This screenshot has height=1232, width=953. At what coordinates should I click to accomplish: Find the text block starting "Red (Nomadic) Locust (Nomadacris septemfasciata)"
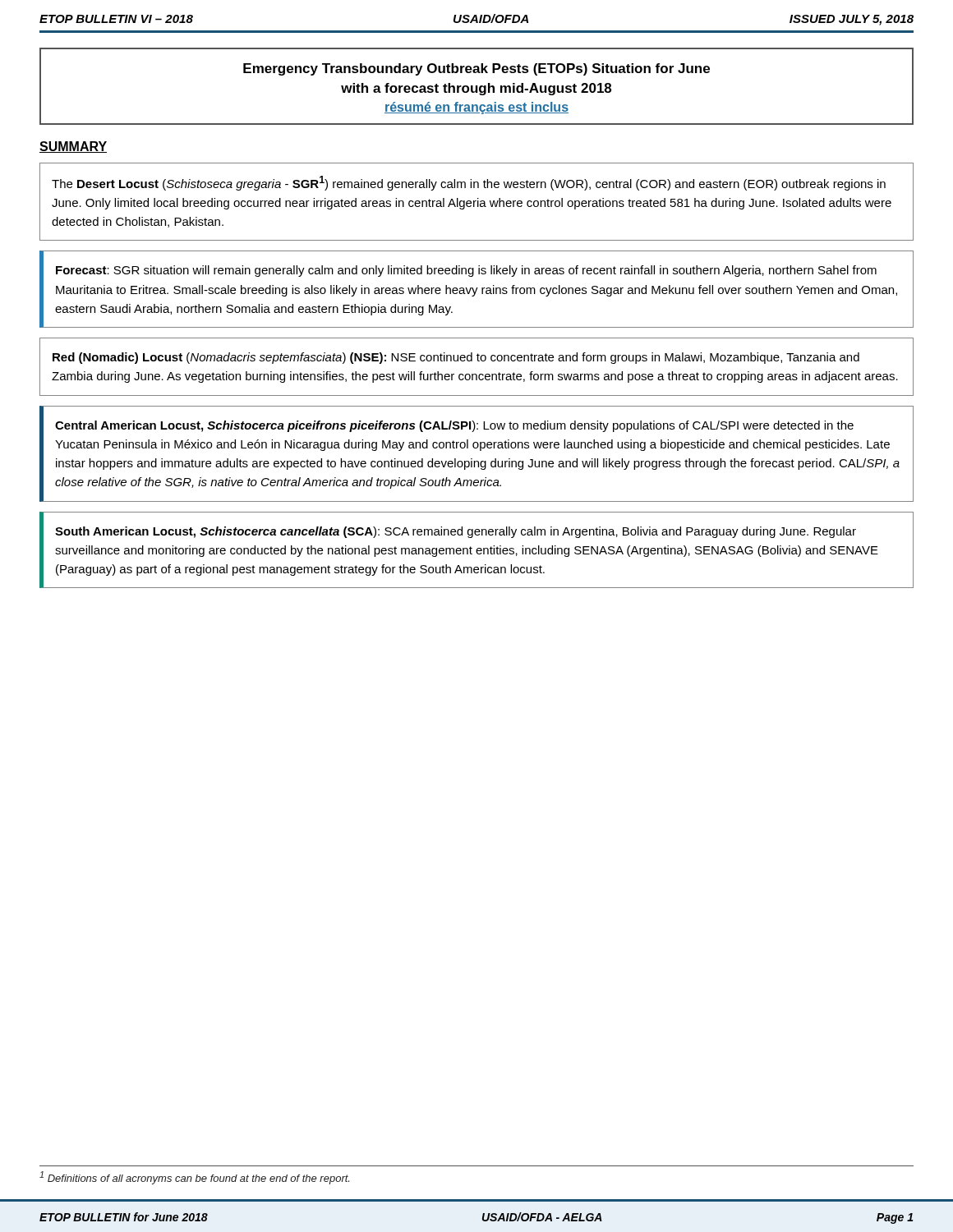click(475, 367)
